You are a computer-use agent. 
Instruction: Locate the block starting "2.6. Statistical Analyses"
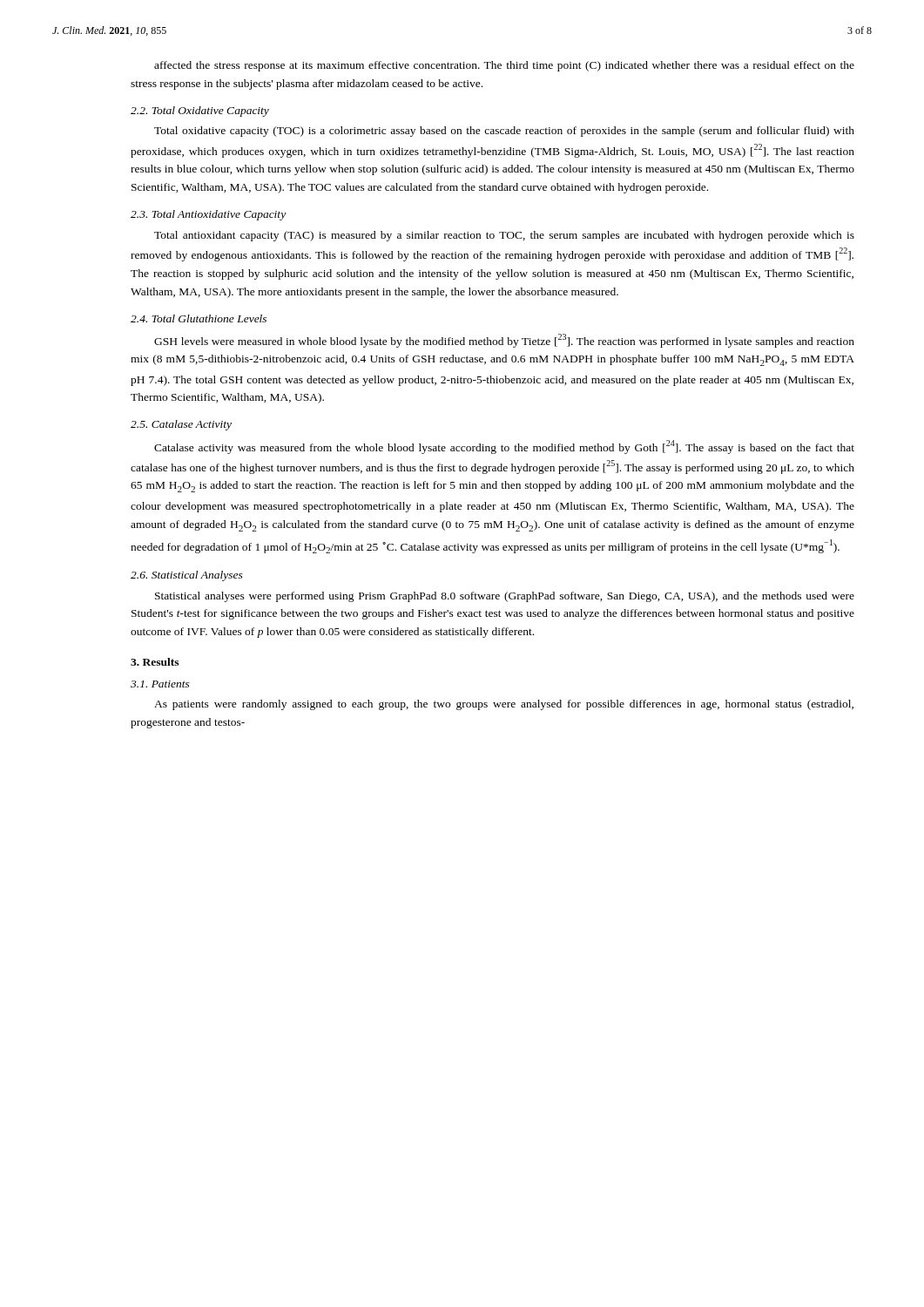[187, 575]
